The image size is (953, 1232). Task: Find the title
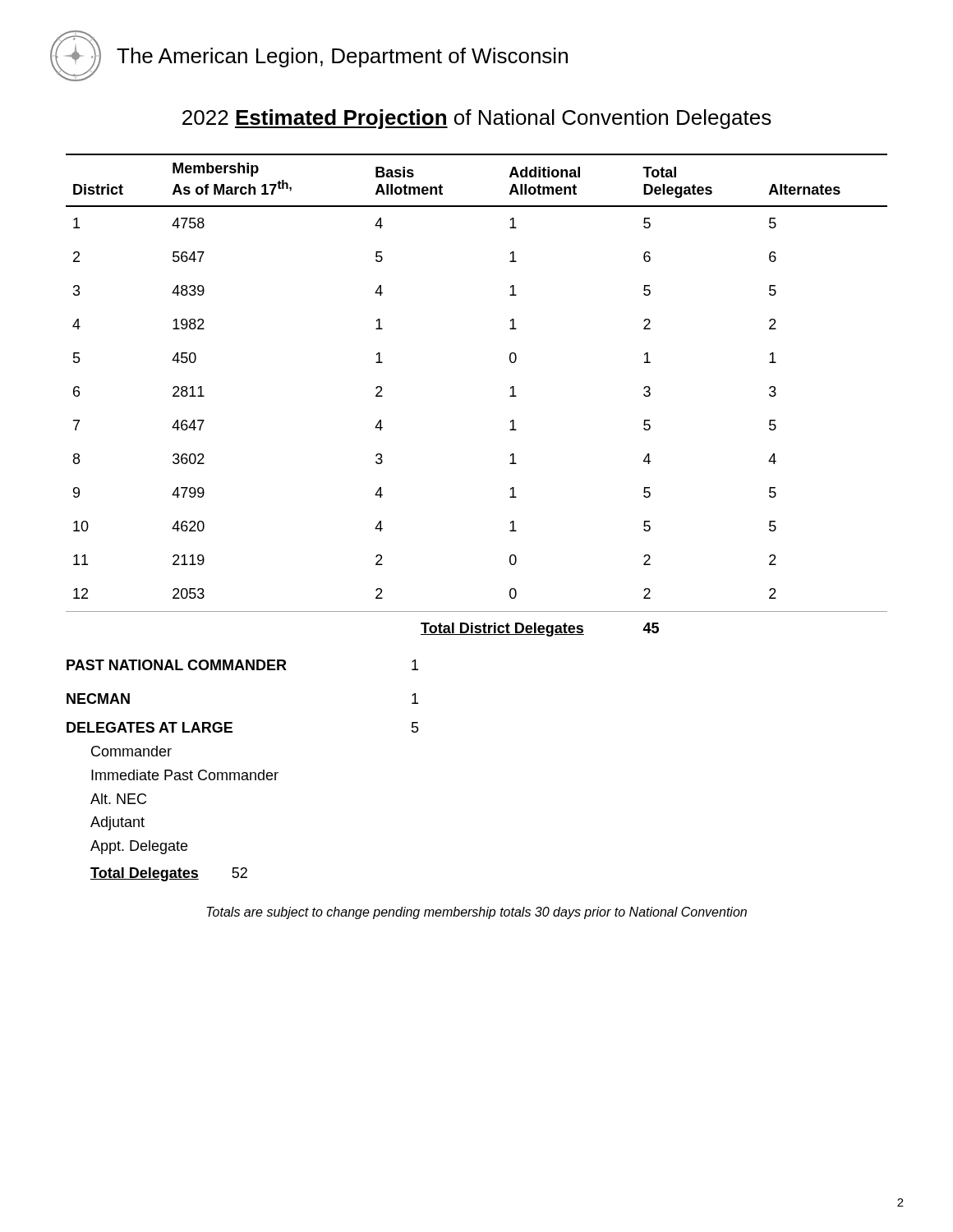tap(476, 117)
